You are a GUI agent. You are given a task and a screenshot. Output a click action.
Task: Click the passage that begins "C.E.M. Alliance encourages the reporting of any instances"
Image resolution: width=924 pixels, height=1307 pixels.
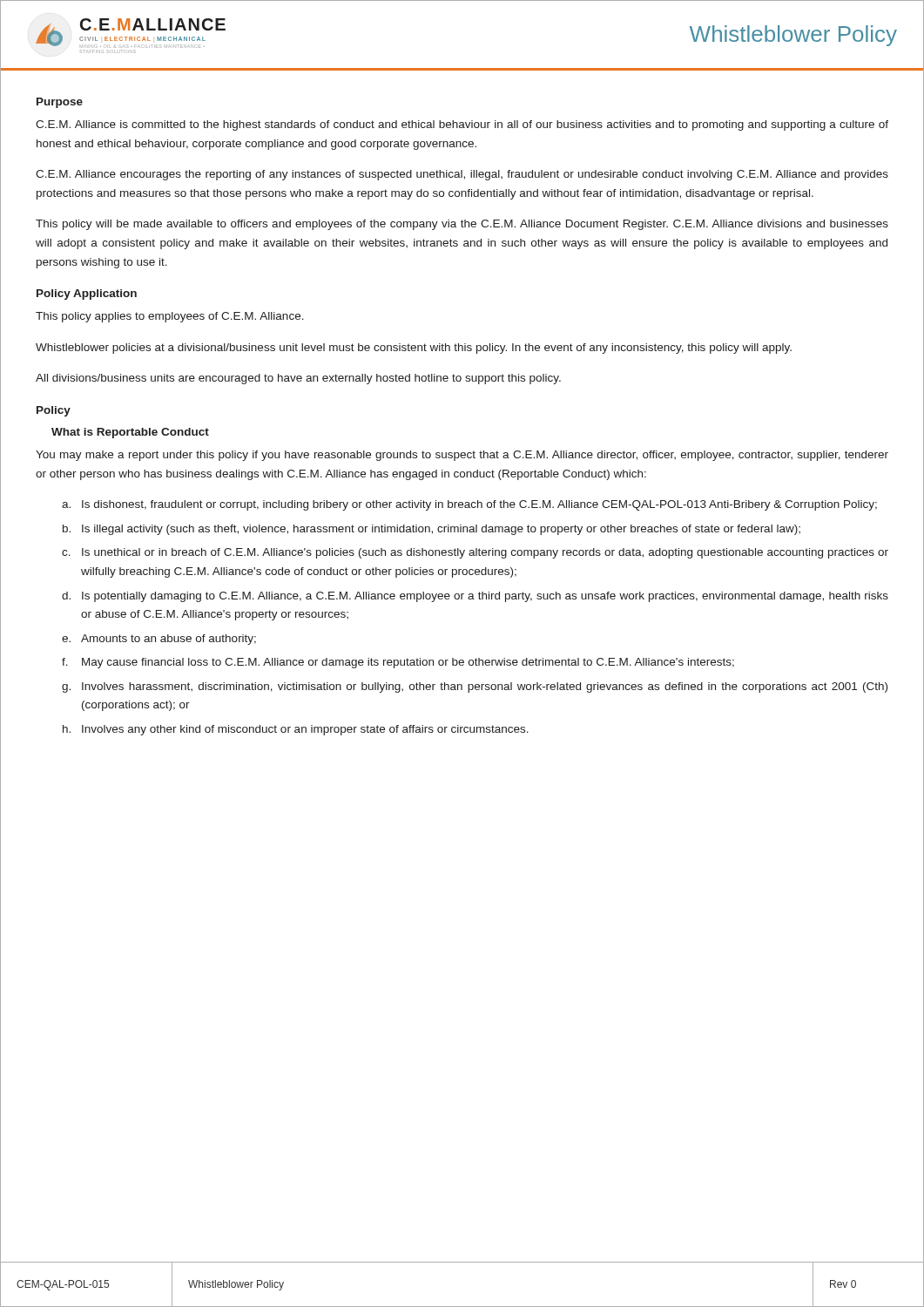tap(462, 183)
